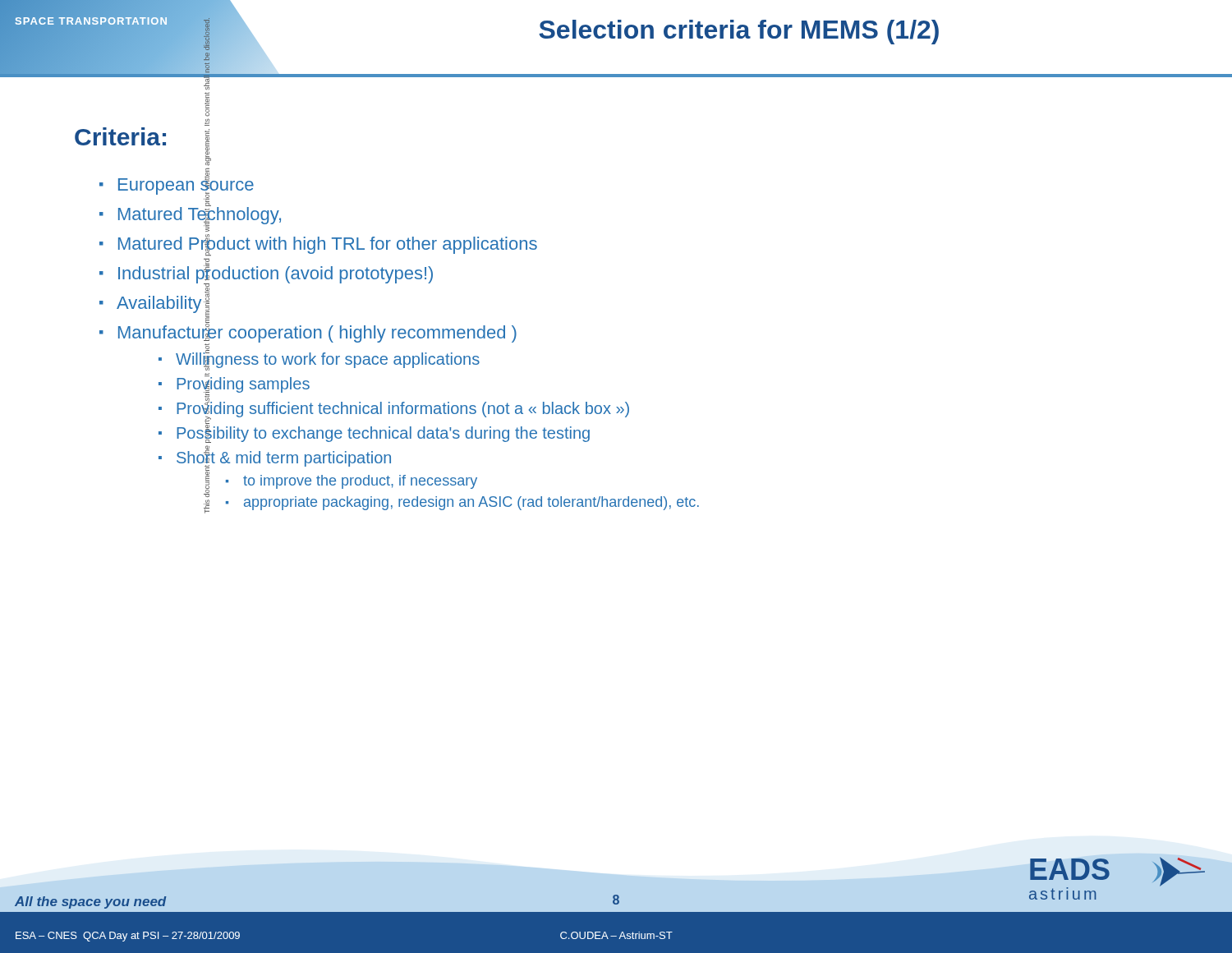This screenshot has height=953, width=1232.
Task: Find the block on this page that starts "Willingness to work for space"
Action: (x=328, y=359)
